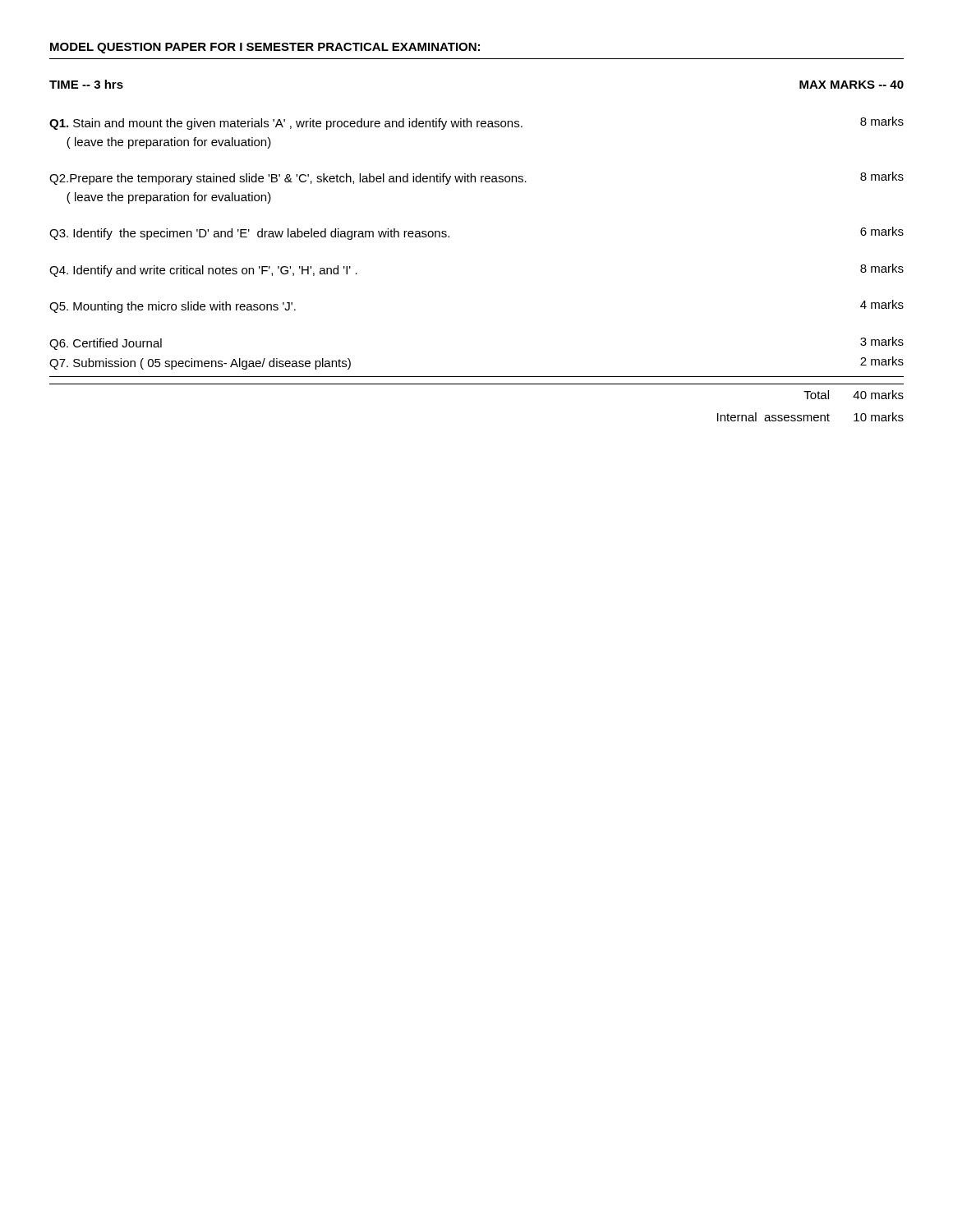Click on the list item containing "Q1. Stain and mount the given"
953x1232 pixels.
click(476, 133)
